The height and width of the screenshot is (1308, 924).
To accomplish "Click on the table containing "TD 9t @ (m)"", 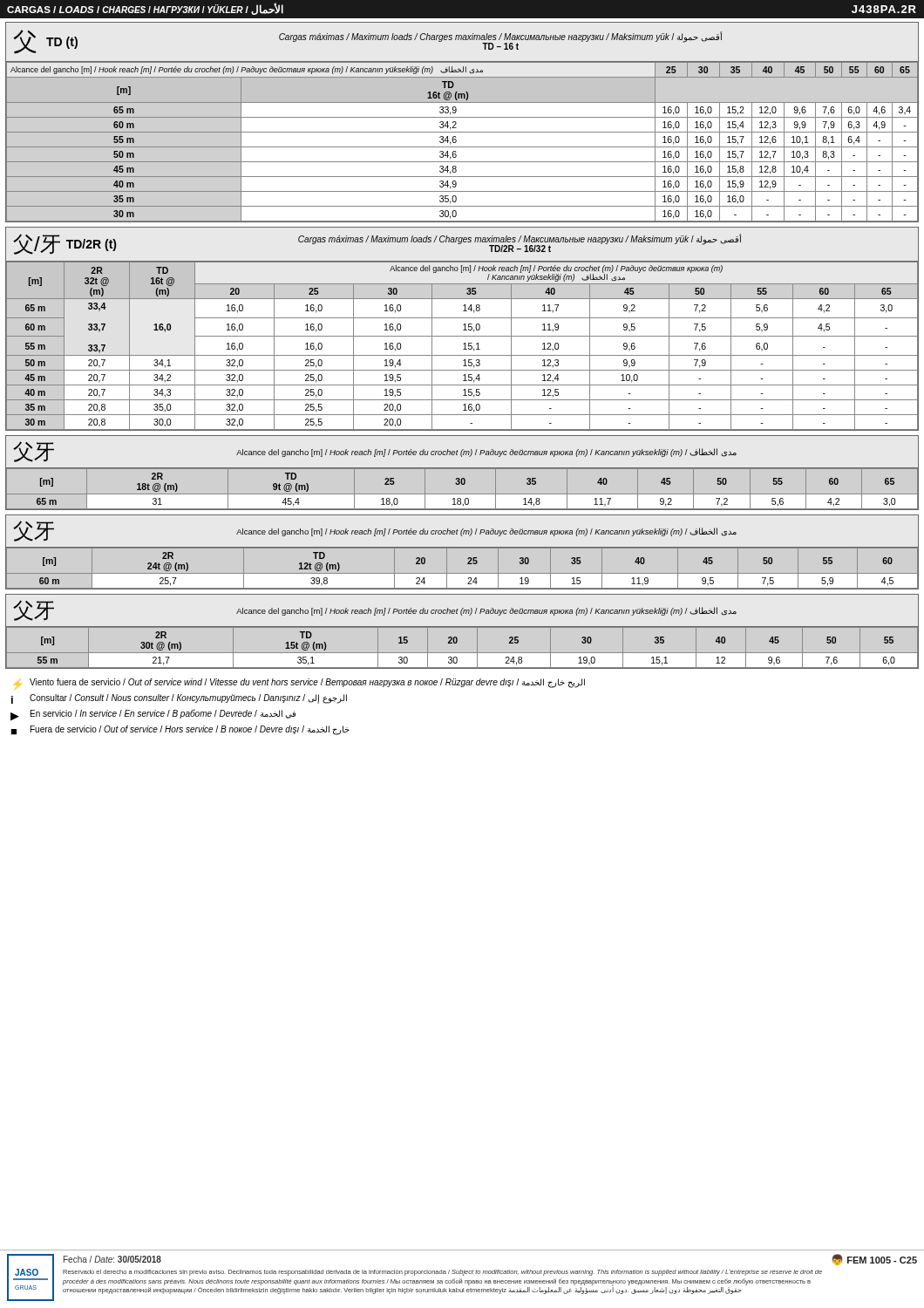I will coord(462,473).
